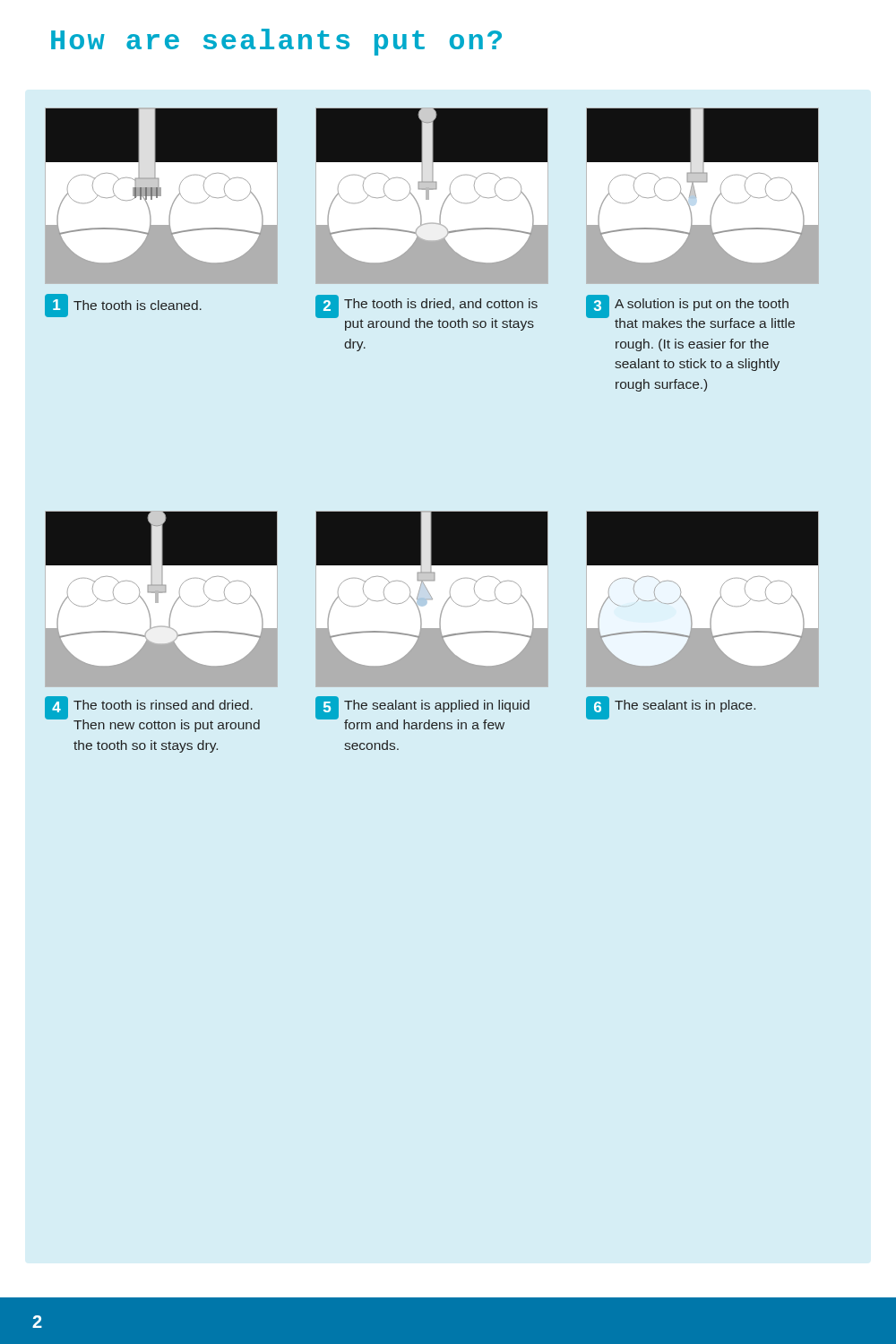Find the block on this page that starts "5 The sealant is"

[430, 725]
